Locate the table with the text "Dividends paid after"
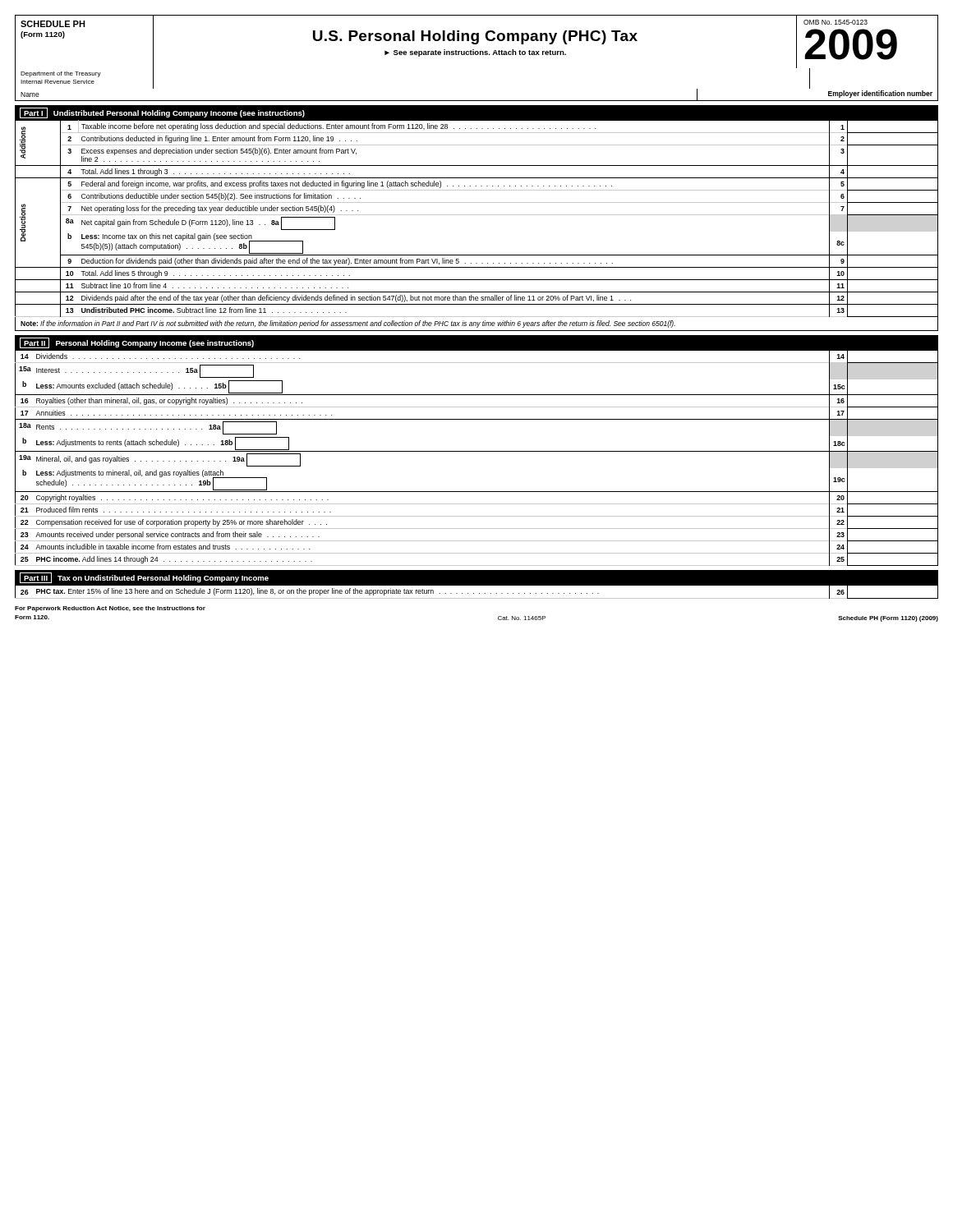This screenshot has height=1232, width=953. click(x=476, y=218)
